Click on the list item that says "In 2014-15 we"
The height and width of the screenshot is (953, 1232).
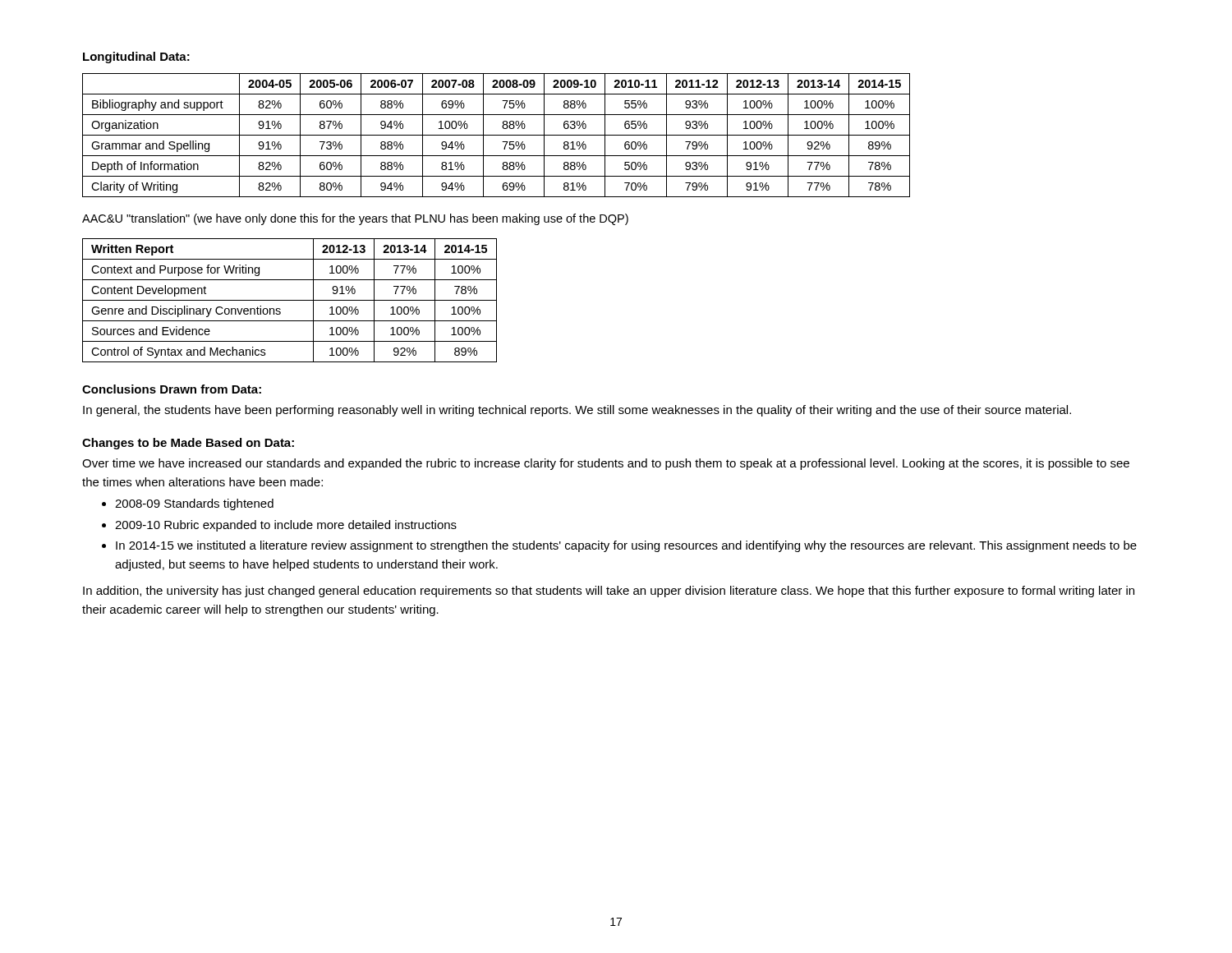(x=626, y=555)
